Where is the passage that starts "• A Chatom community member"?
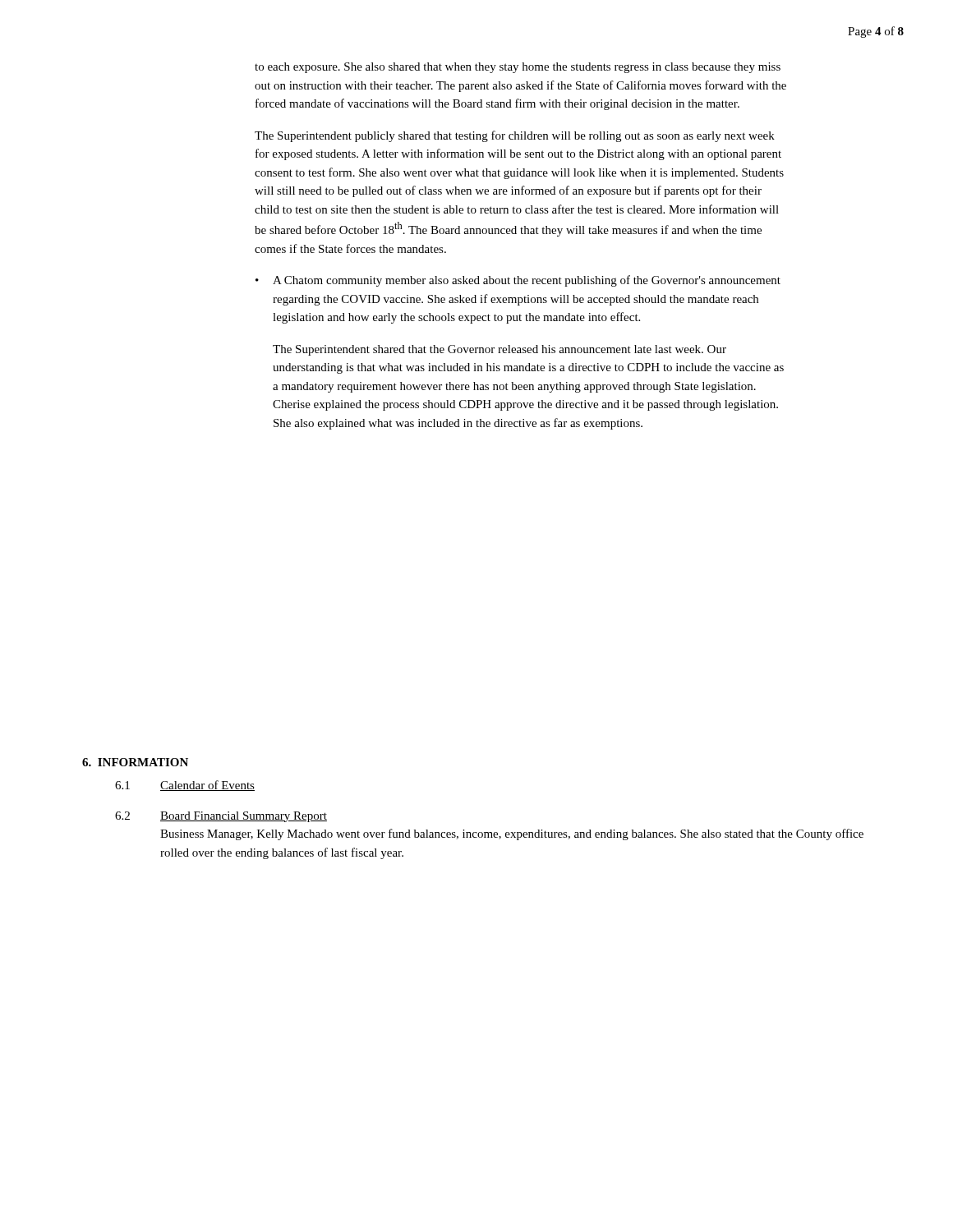The image size is (953, 1232). (522, 299)
